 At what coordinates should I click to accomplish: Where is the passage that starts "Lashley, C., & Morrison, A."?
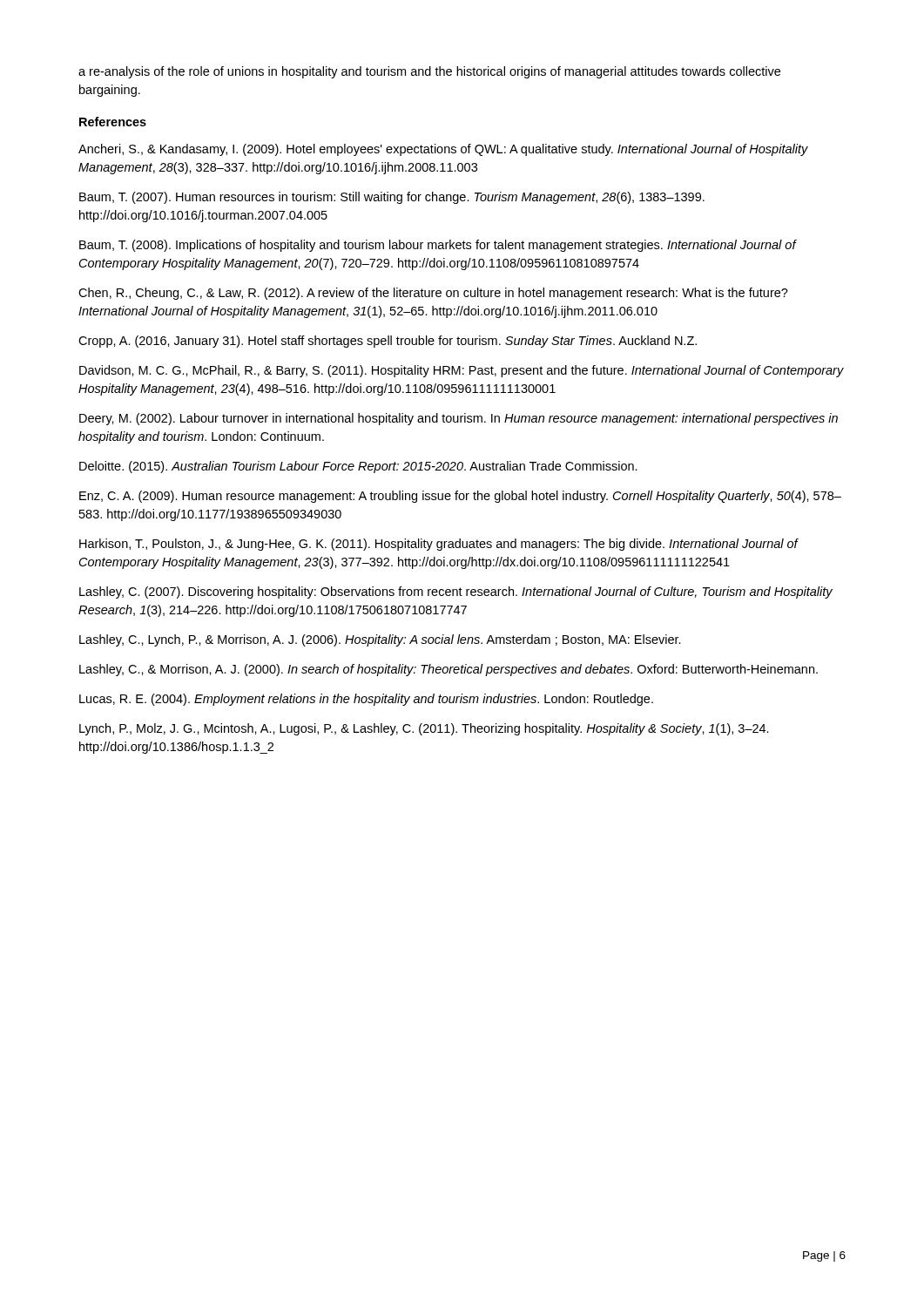click(449, 670)
